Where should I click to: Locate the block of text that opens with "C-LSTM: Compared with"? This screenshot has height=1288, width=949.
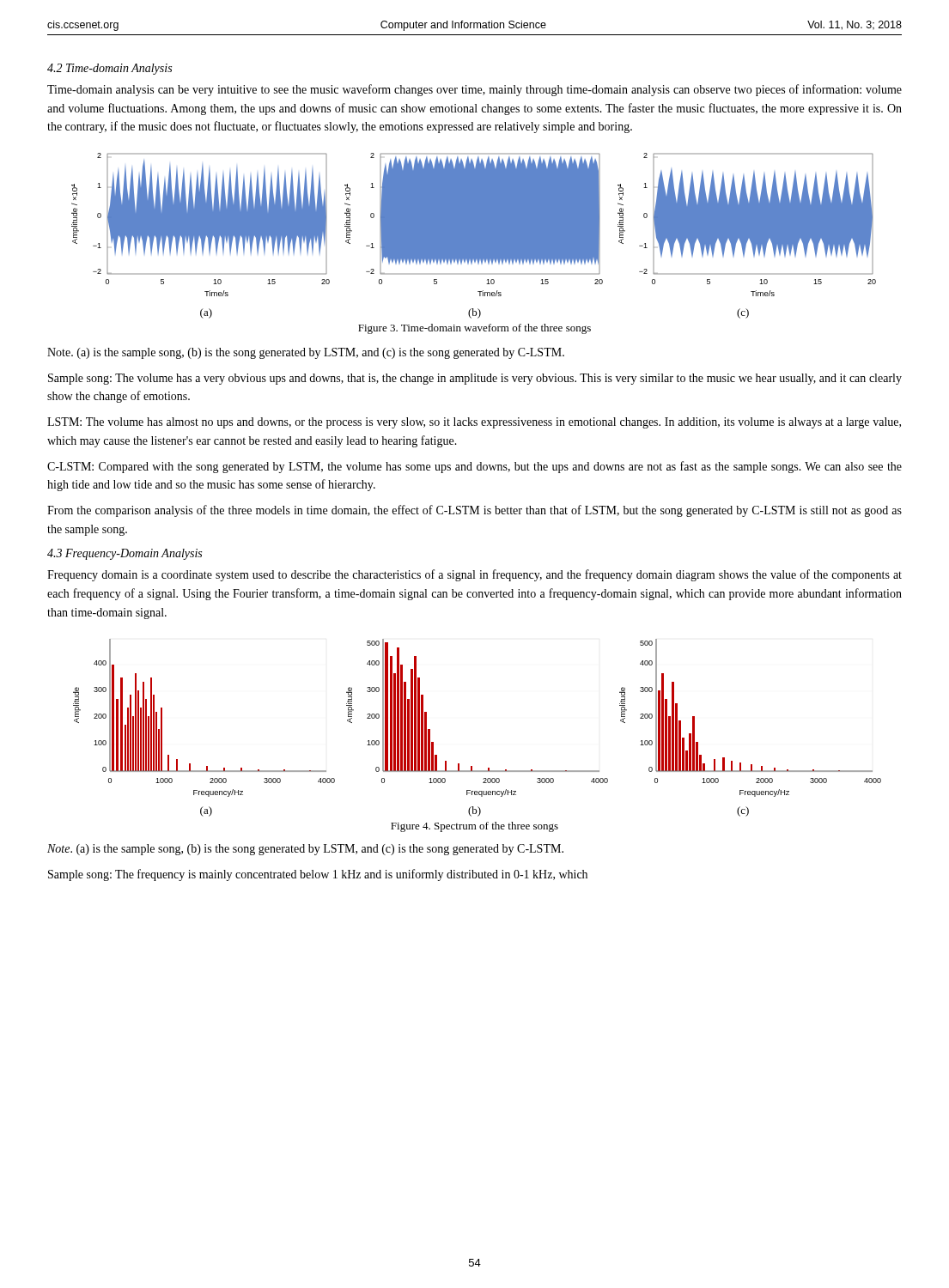point(474,476)
